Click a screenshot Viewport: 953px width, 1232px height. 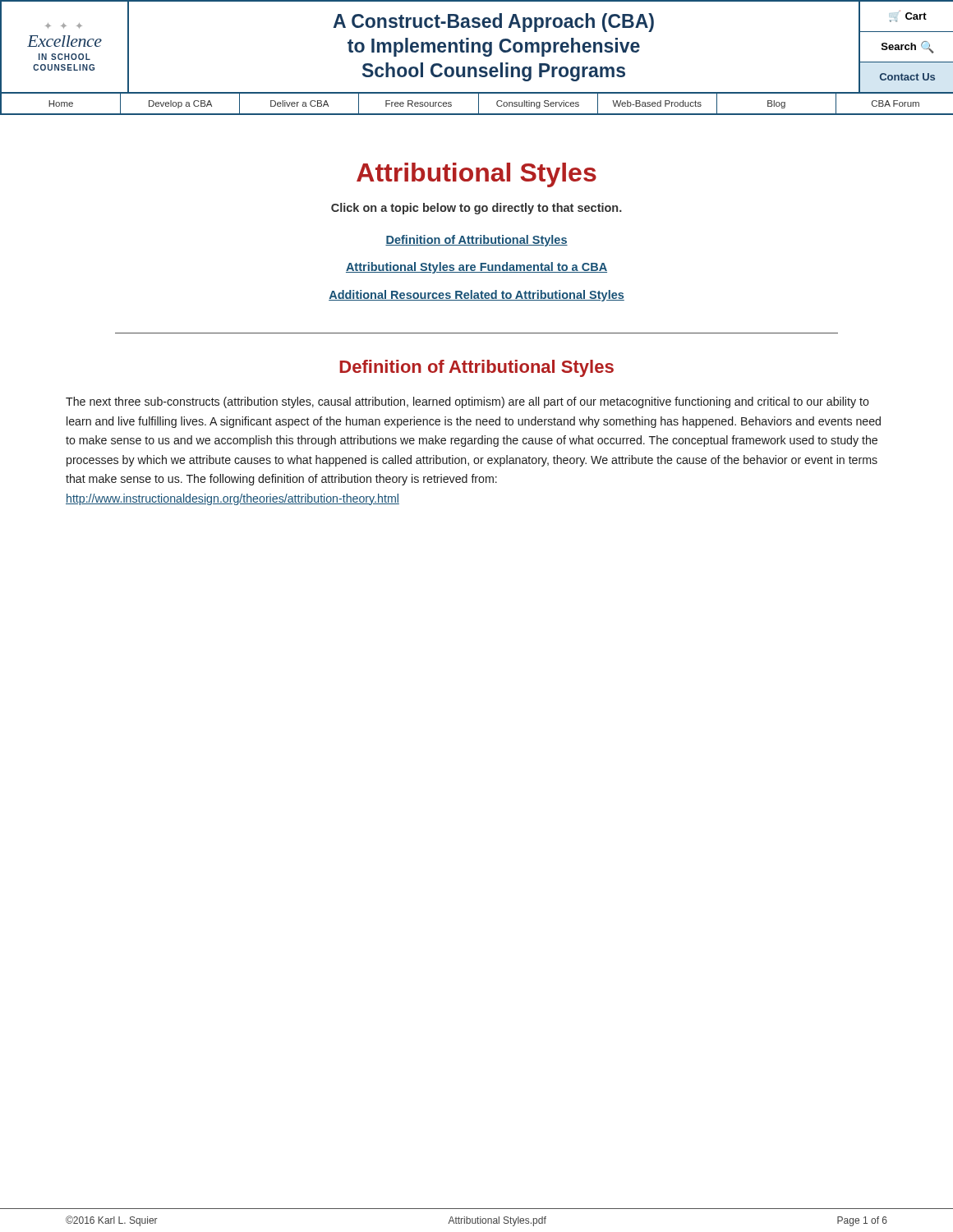click(476, 57)
